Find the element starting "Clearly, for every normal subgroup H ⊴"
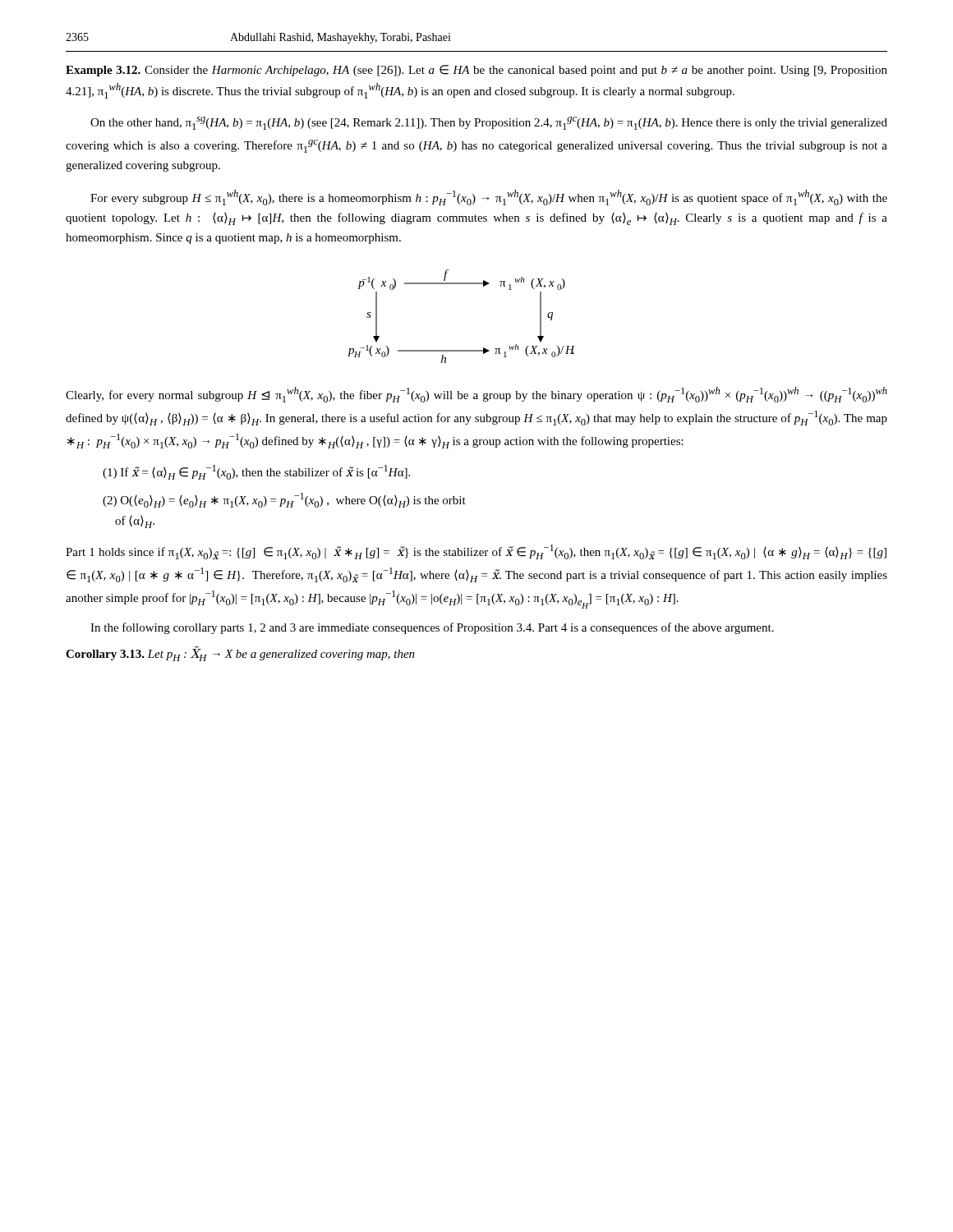The height and width of the screenshot is (1232, 953). 476,418
